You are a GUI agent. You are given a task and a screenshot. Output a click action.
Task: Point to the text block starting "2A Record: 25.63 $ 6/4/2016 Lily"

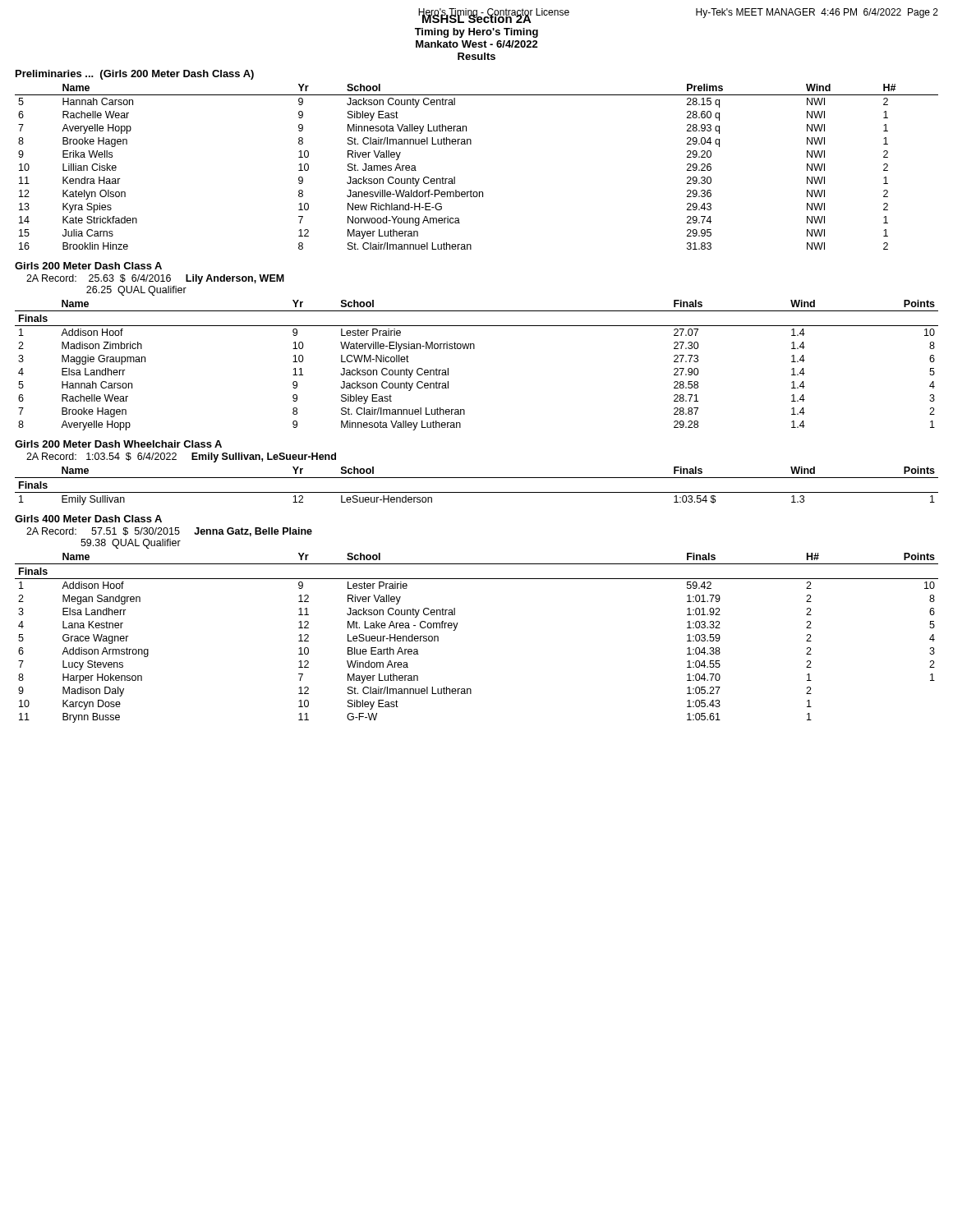150,284
